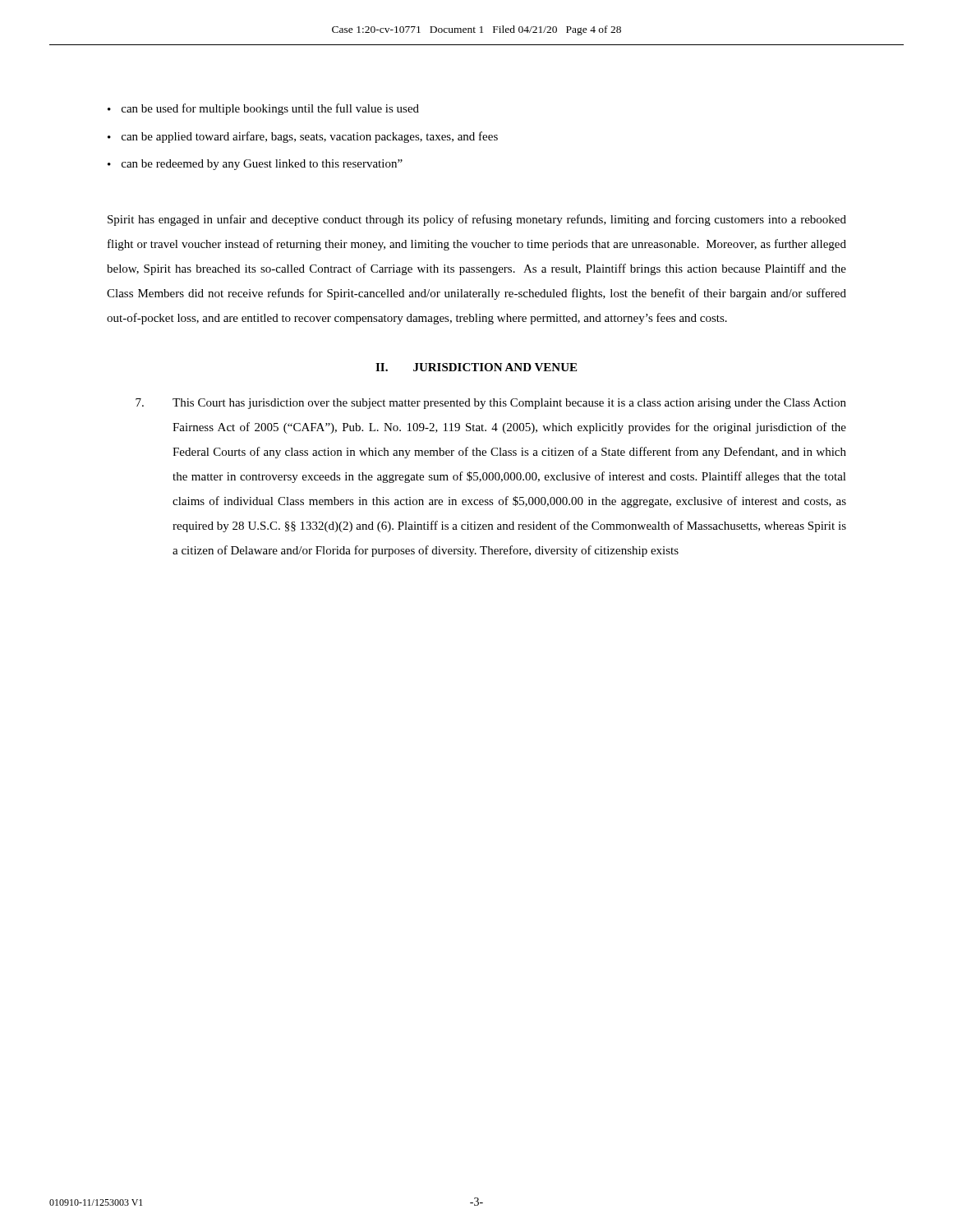Select the text block containing "Spirit has engaged"
Screen dimensions: 1232x953
pos(476,268)
